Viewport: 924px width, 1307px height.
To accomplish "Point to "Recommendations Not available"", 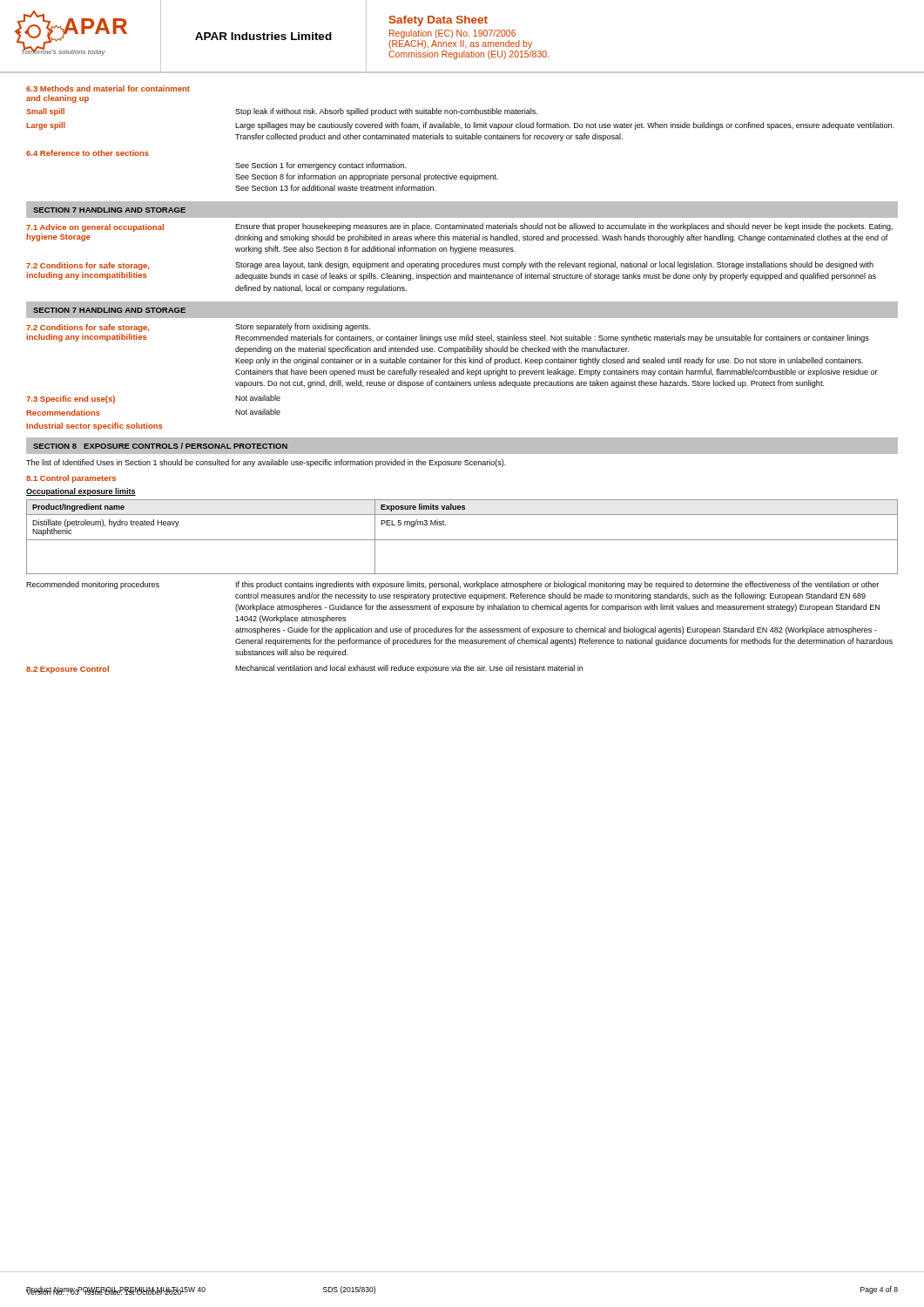I will [x=60, y=412].
